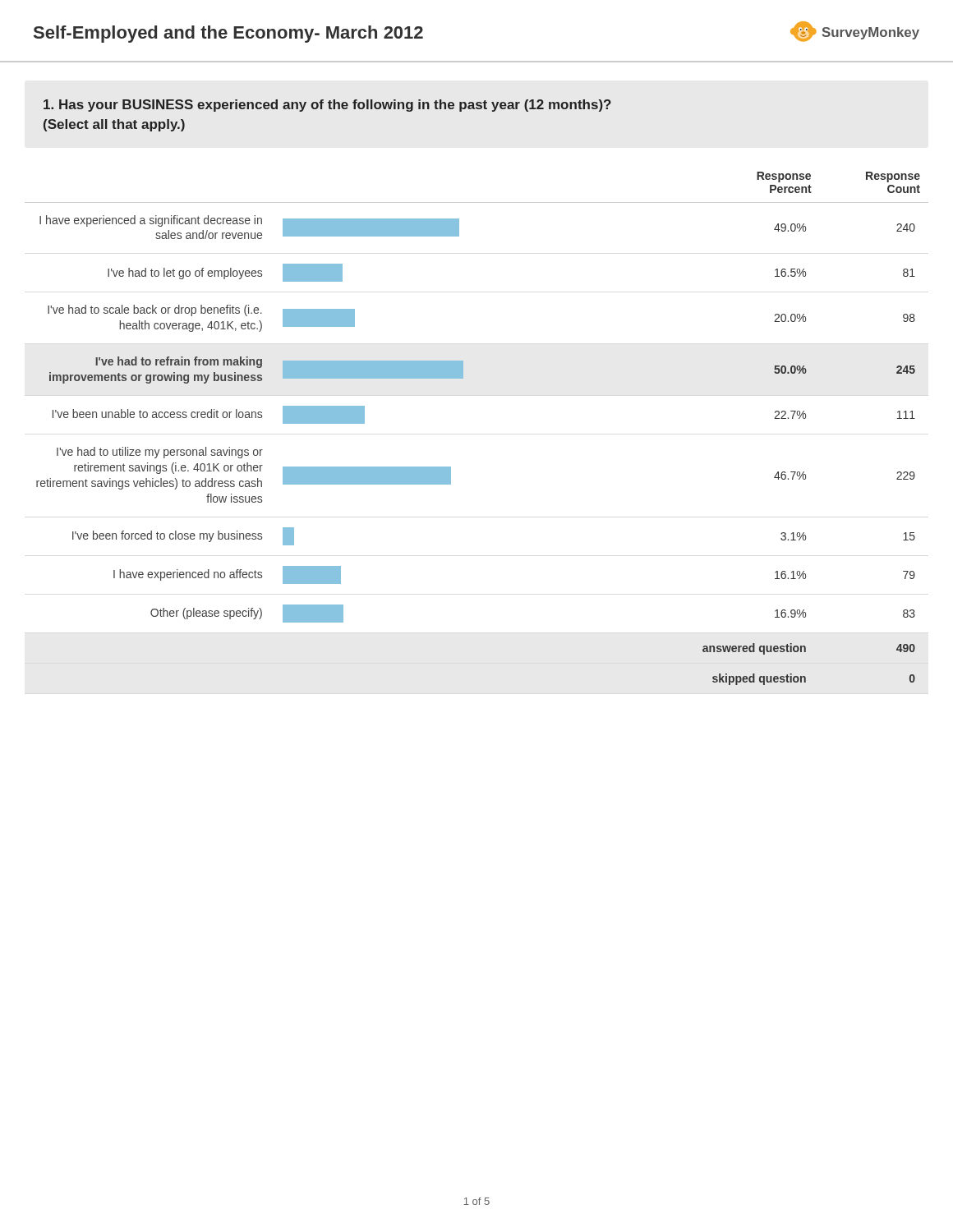Click on the table containing "I have experienced a significant"
This screenshot has height=1232, width=953.
(x=476, y=428)
